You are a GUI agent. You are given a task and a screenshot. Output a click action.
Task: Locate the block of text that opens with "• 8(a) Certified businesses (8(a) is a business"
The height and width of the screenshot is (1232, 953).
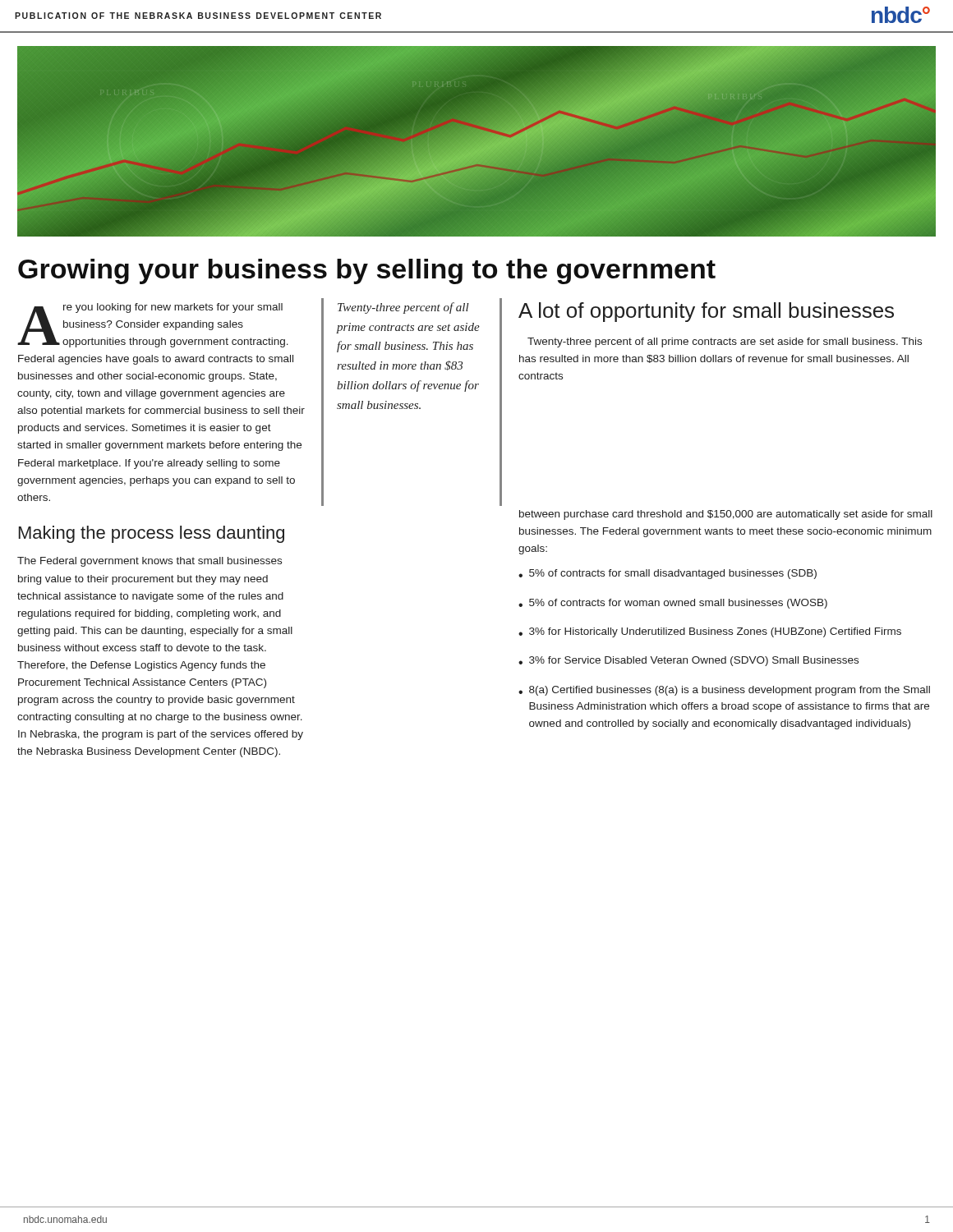click(727, 707)
